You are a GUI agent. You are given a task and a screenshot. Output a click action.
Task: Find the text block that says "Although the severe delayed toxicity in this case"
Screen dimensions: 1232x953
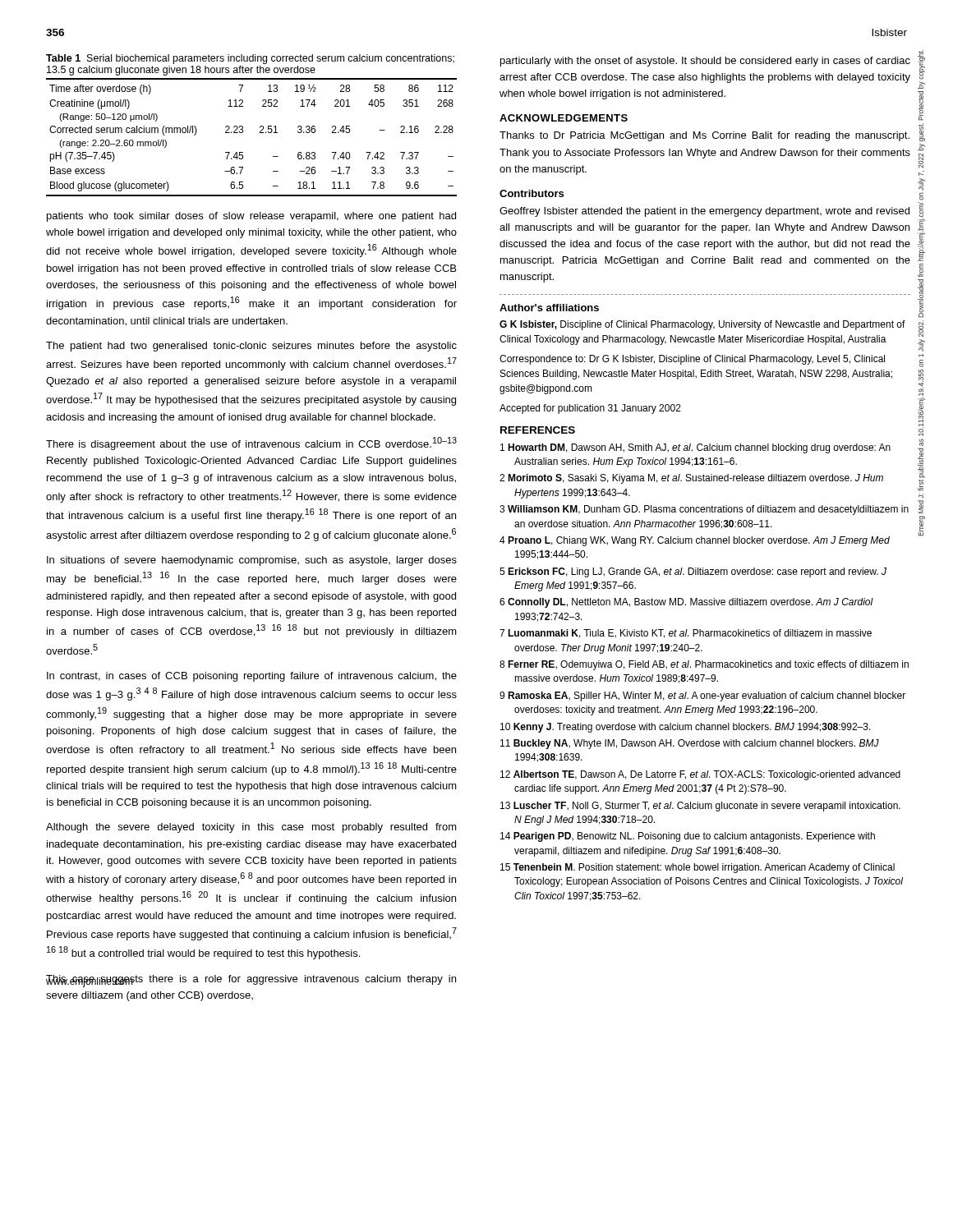[x=251, y=890]
